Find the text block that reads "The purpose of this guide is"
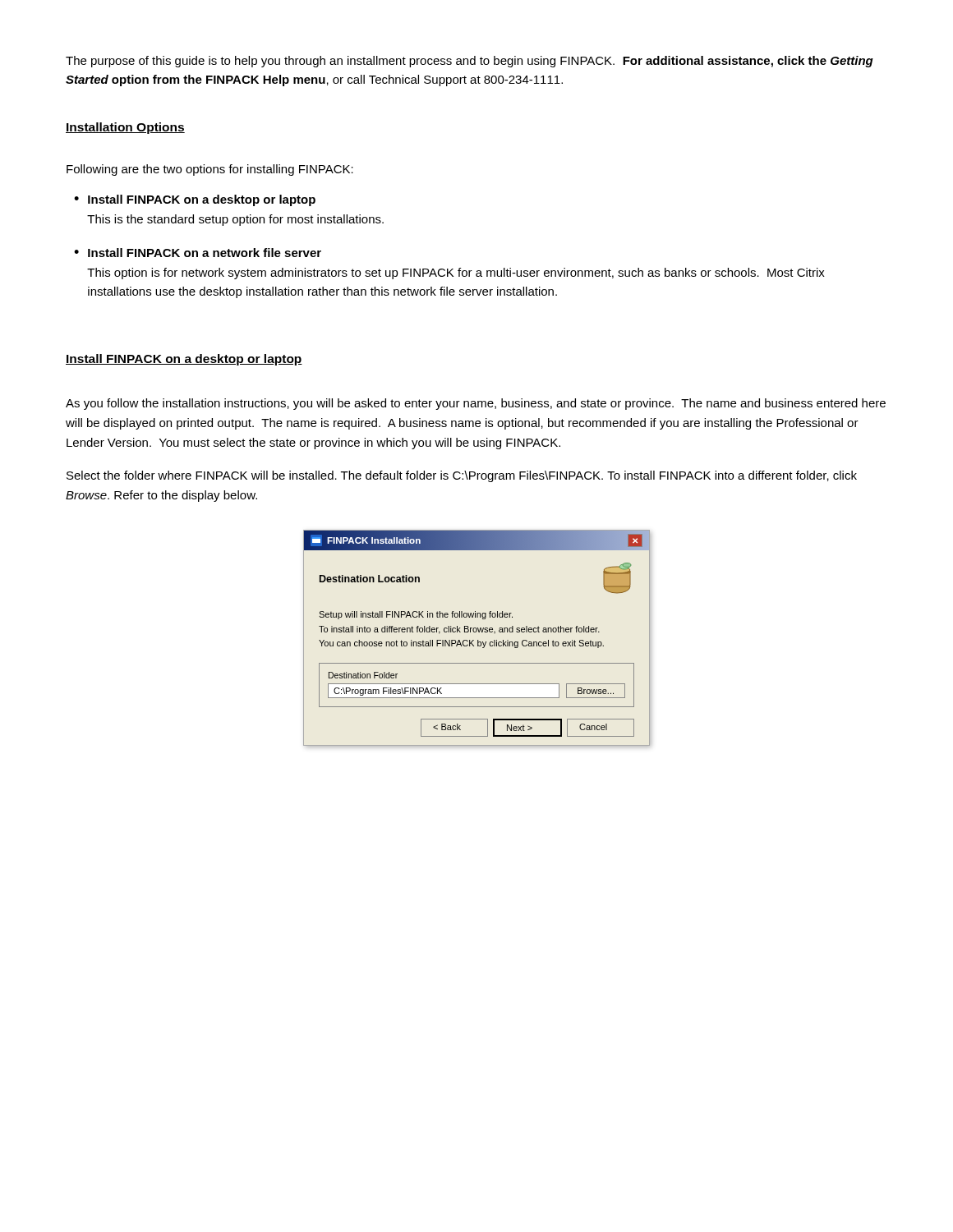Screen dimensions: 1232x953 click(x=476, y=70)
